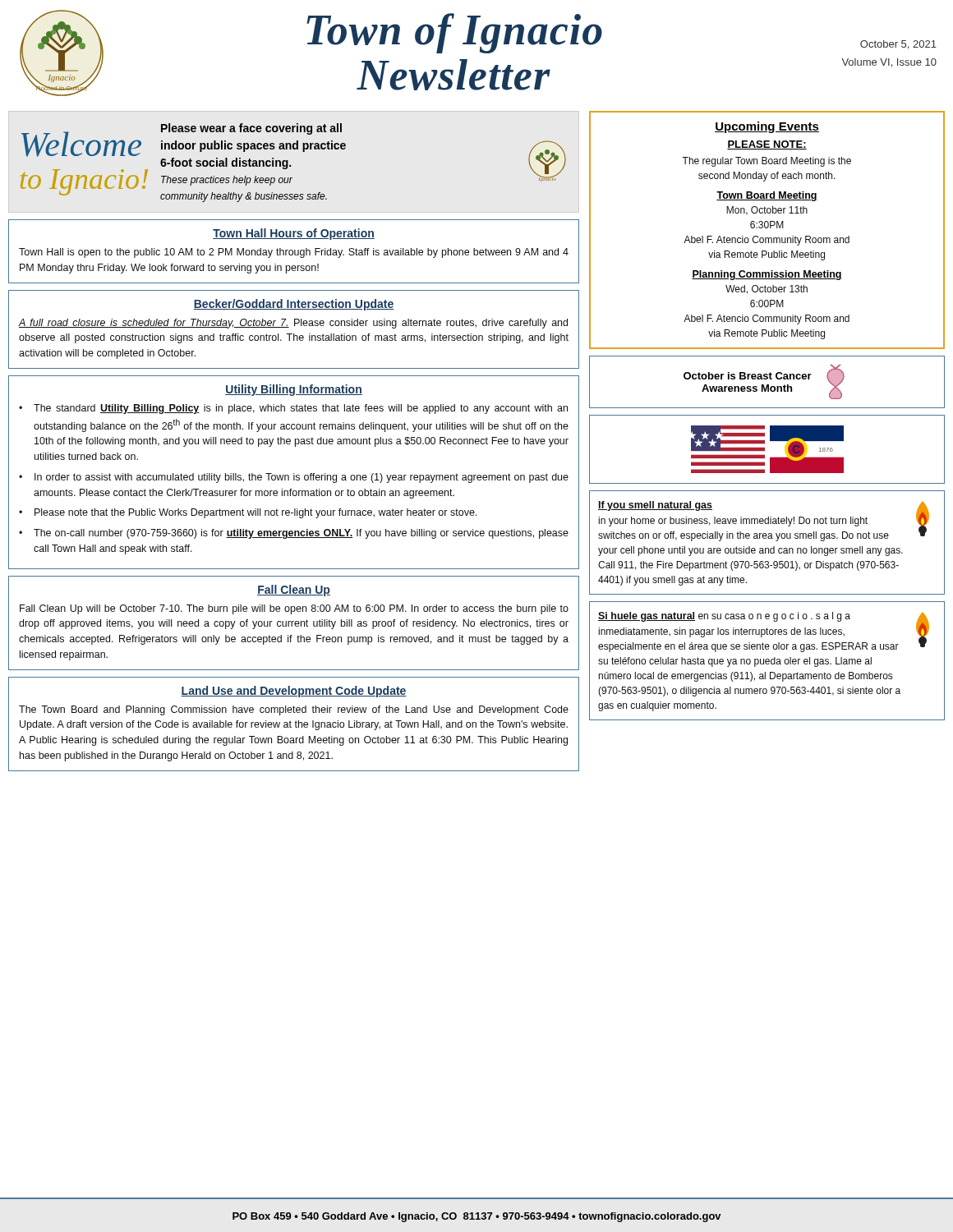Point to the block starting "Becker/Goddard Intersection Update"

pyautogui.click(x=294, y=304)
